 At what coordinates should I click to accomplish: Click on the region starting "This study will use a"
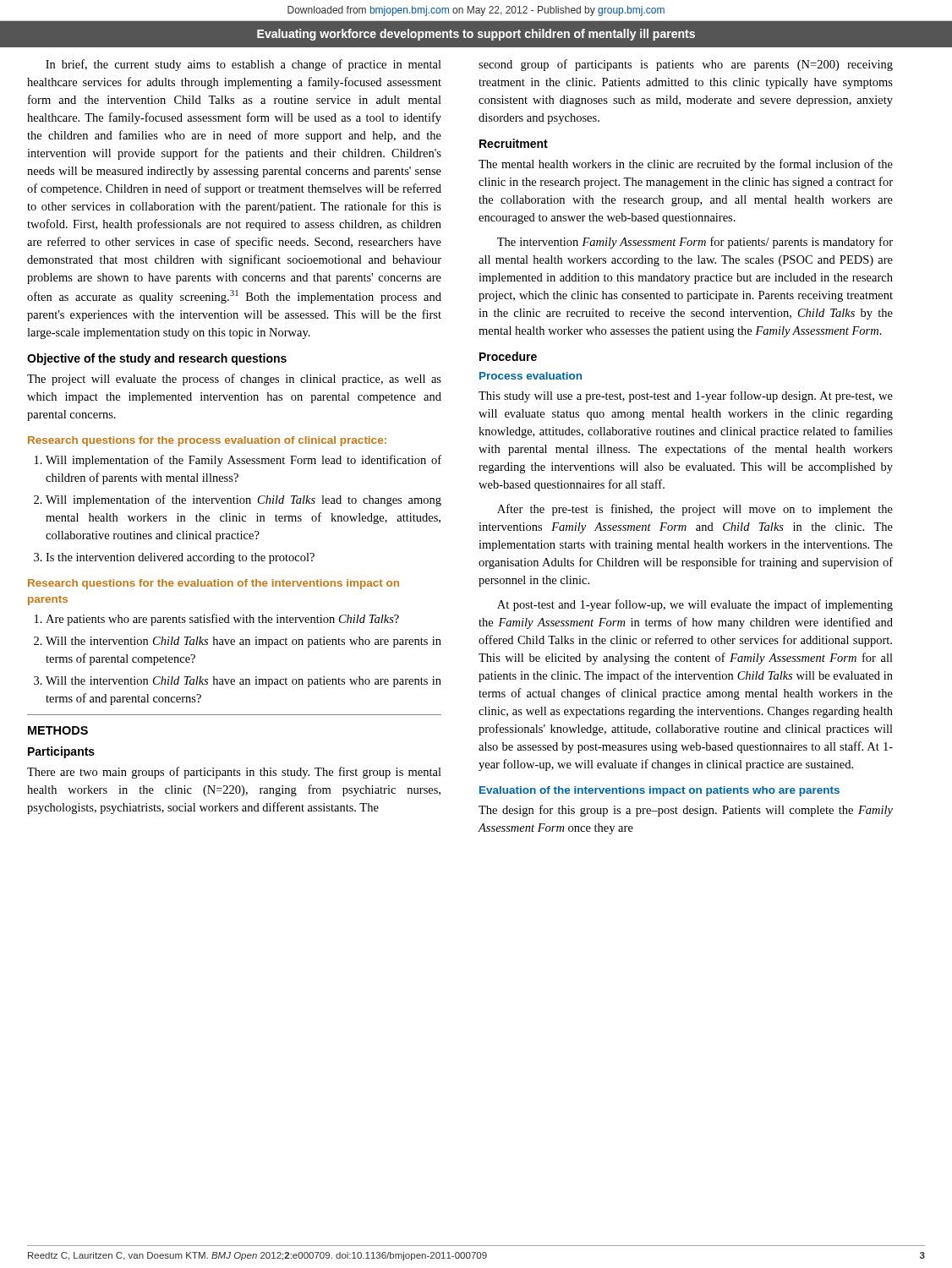[686, 396]
